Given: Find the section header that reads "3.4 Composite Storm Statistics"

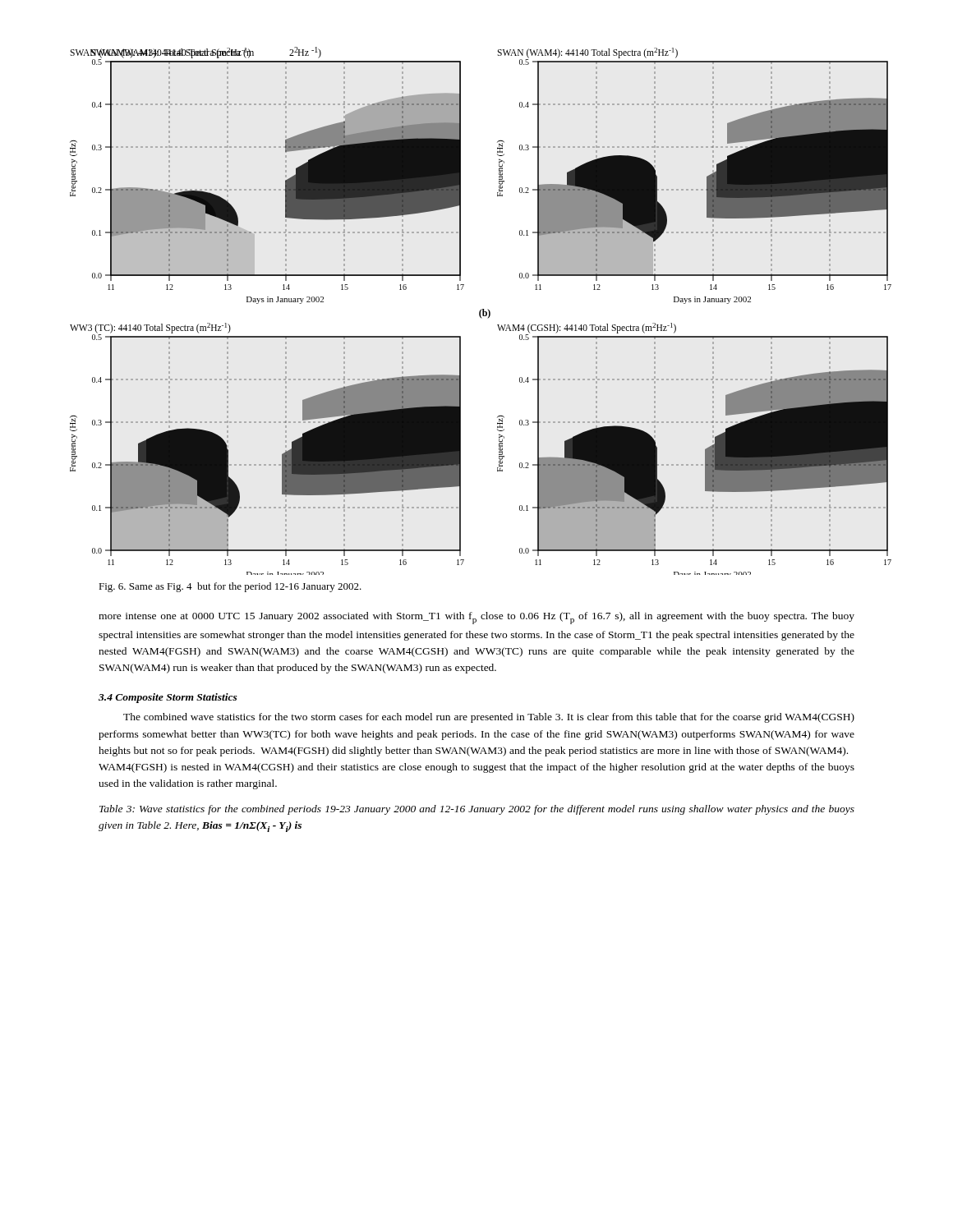Looking at the screenshot, I should point(168,697).
